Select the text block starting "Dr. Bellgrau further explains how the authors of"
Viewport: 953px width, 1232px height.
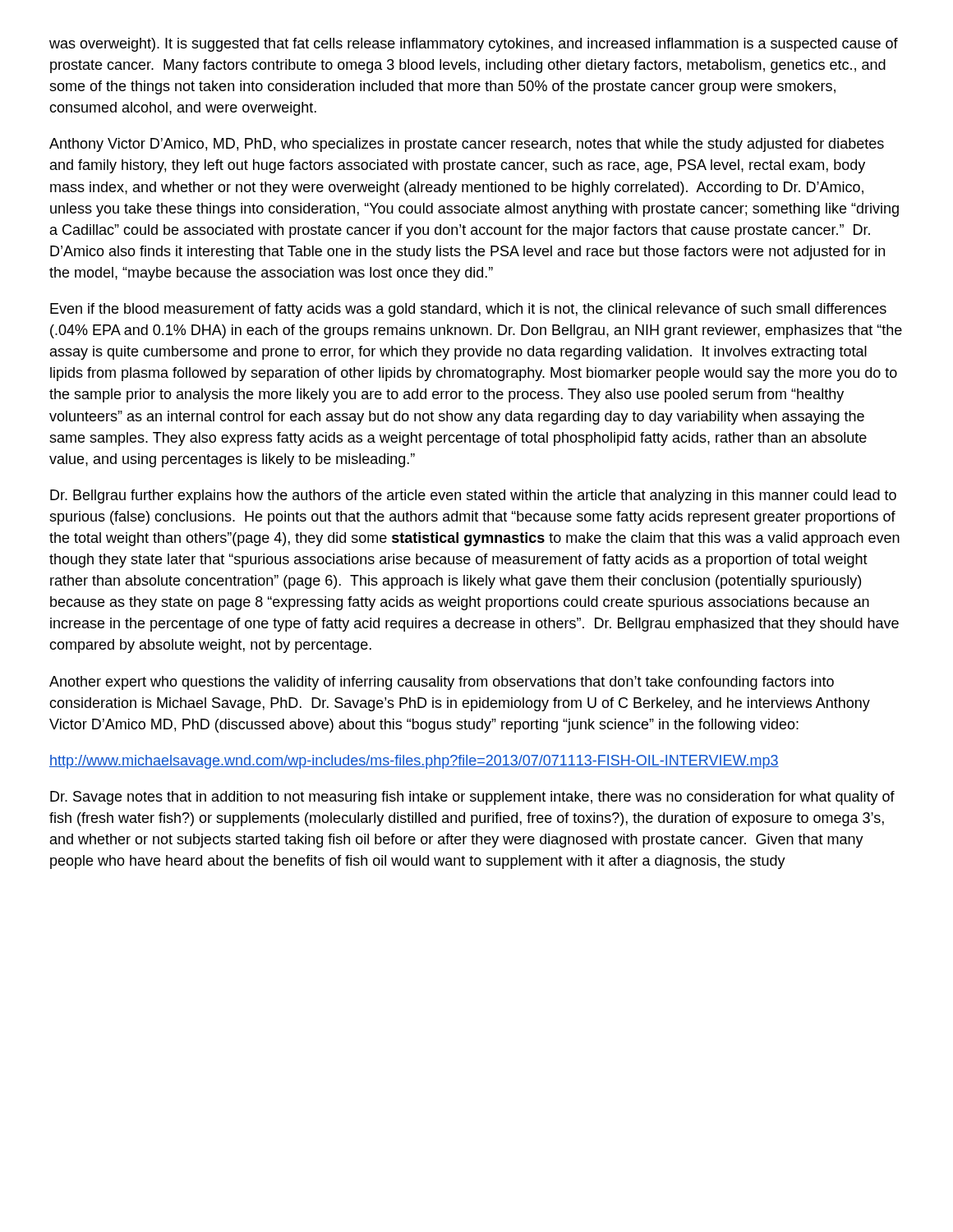click(475, 570)
